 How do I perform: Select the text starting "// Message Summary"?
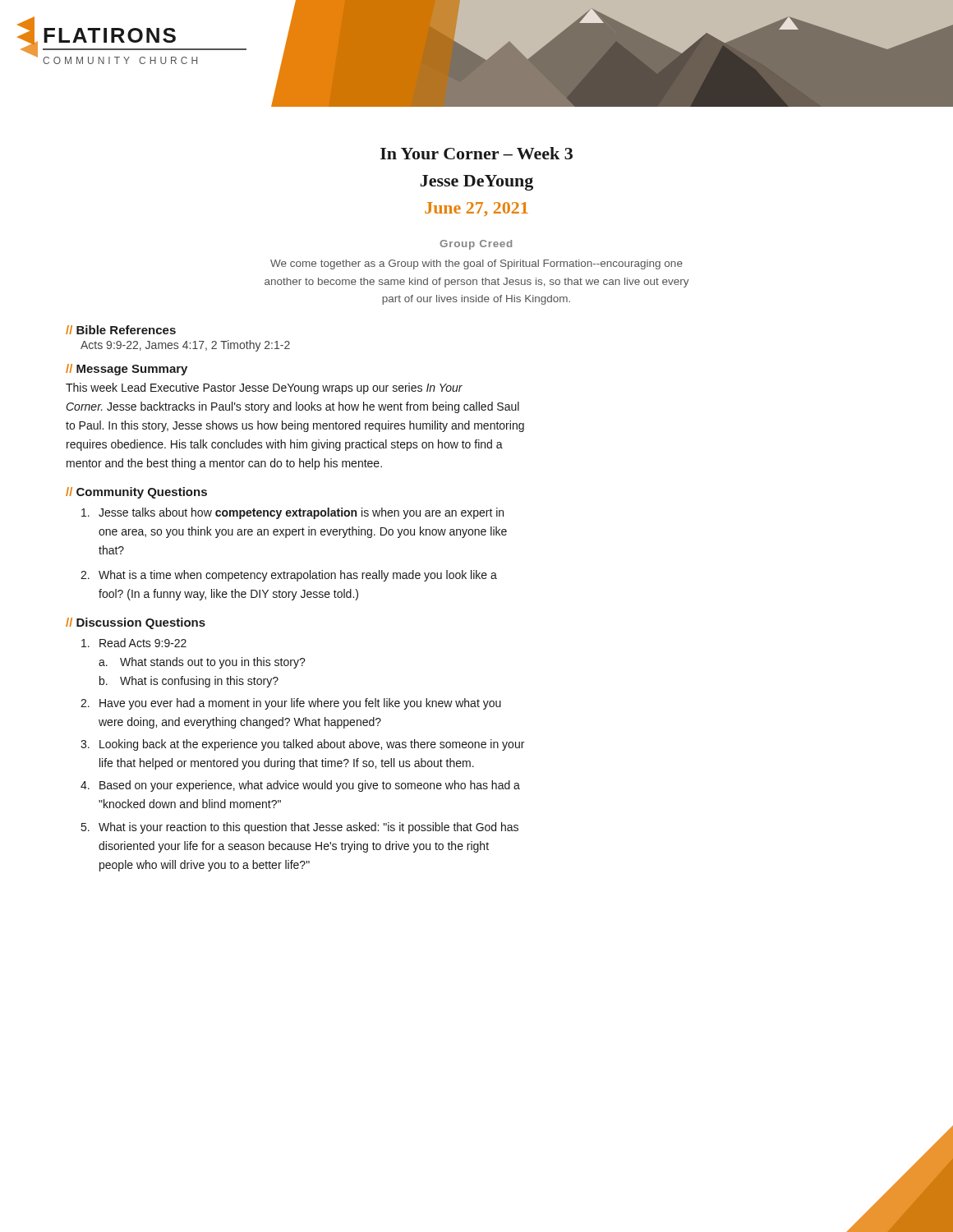127,368
